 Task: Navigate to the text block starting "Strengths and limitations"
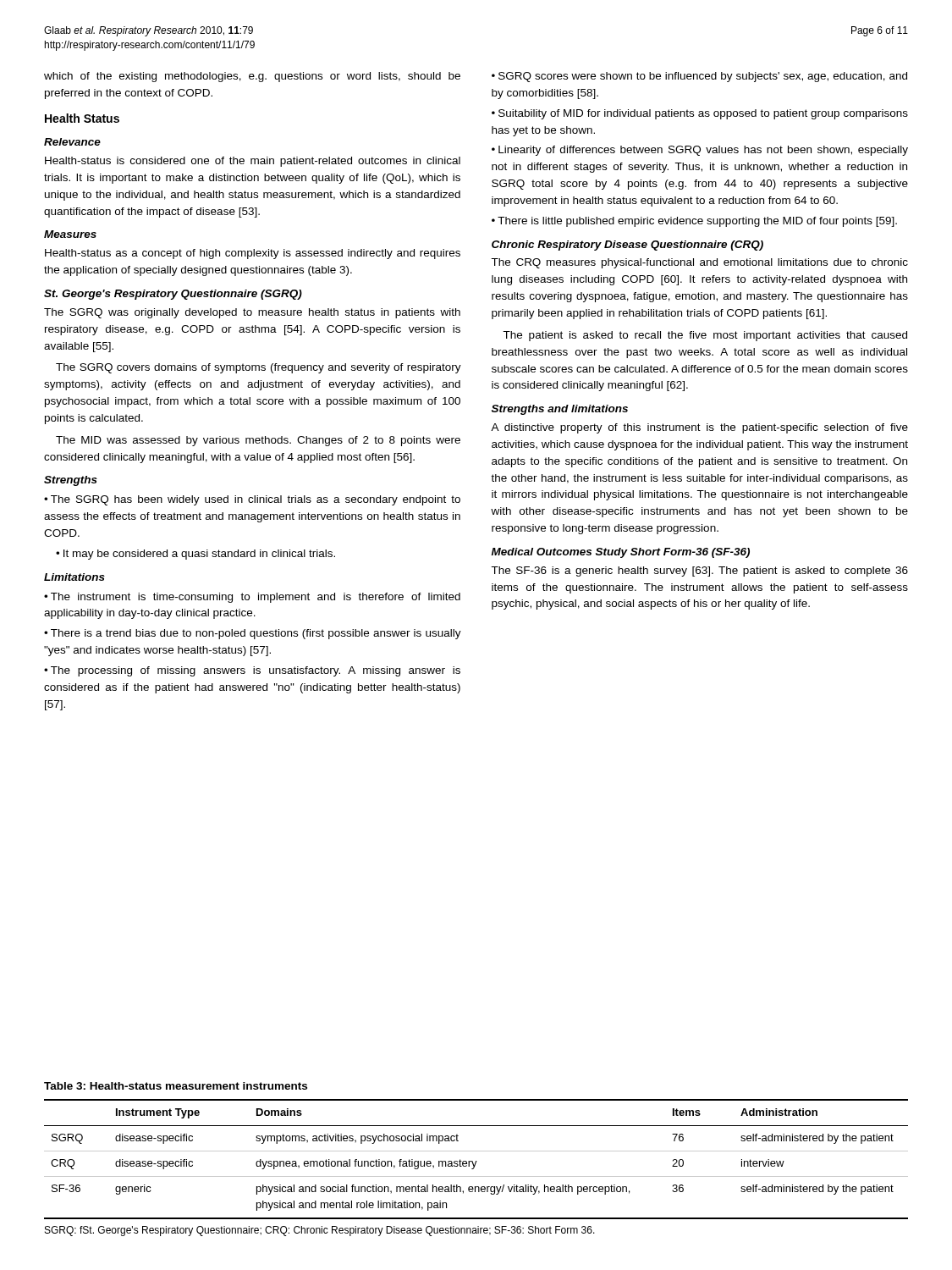coord(560,409)
